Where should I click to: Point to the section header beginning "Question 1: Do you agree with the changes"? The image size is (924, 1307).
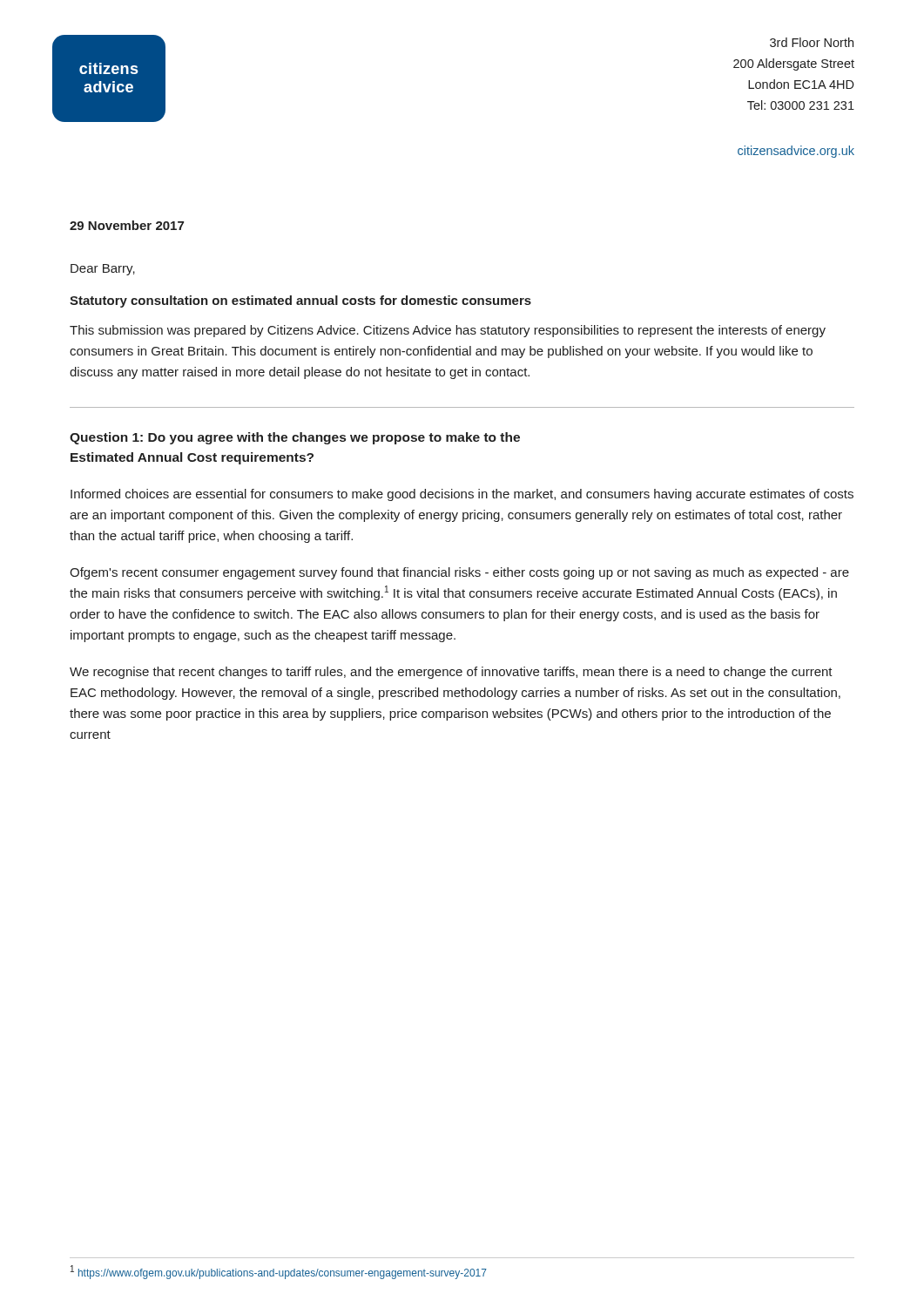point(295,447)
